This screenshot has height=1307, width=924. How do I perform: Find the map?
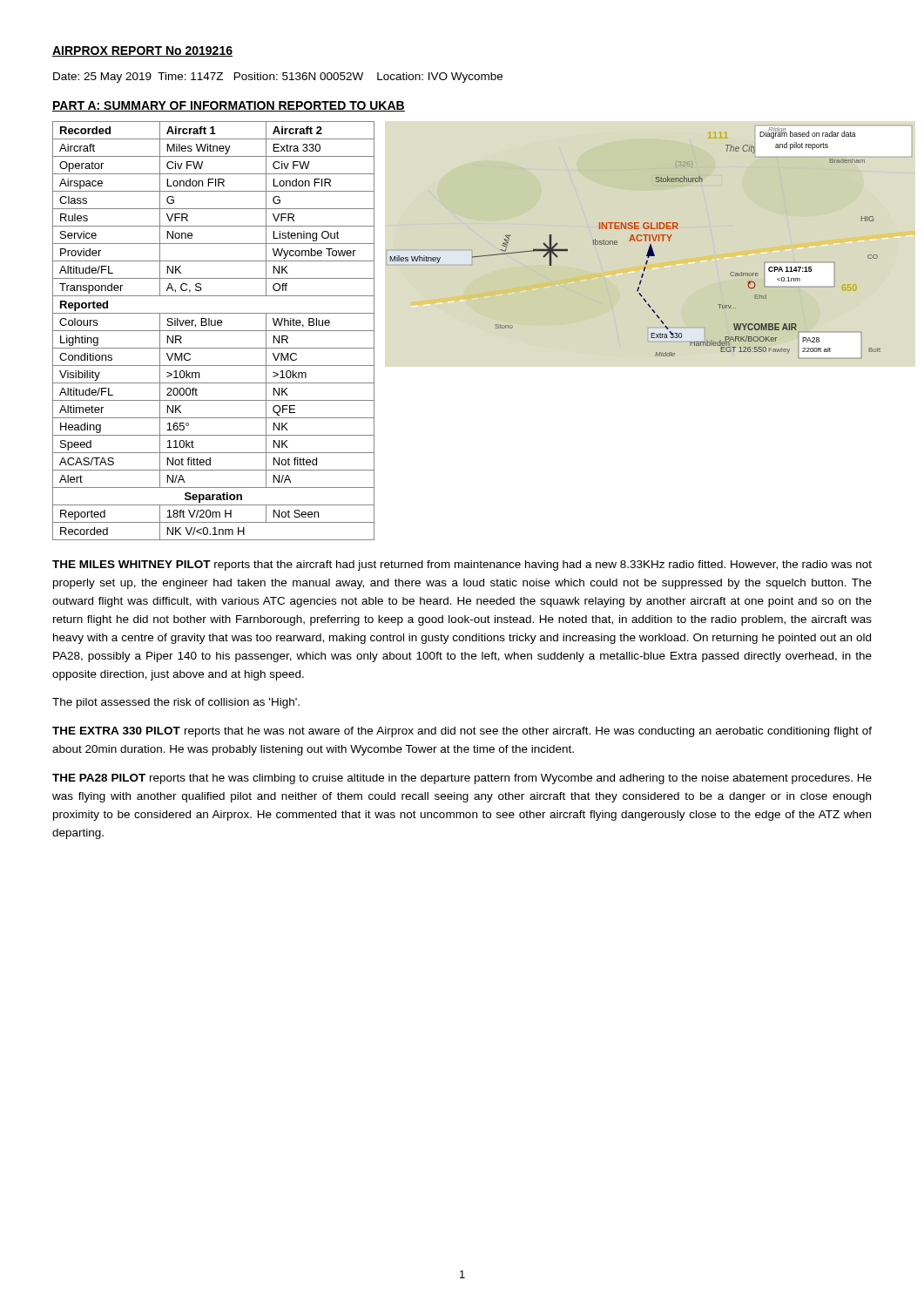click(628, 331)
